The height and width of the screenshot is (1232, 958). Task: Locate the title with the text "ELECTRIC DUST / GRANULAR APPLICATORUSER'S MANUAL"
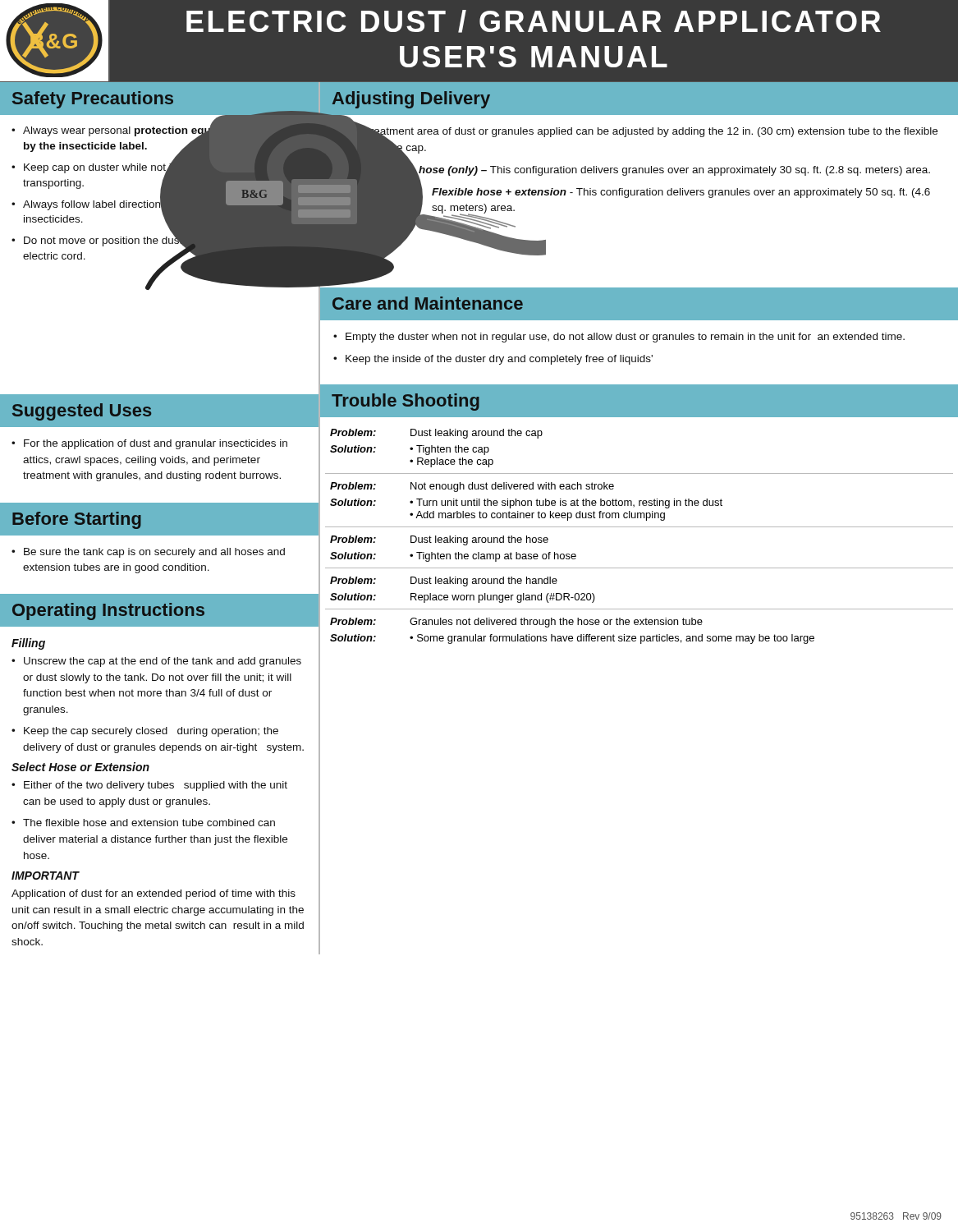point(534,40)
